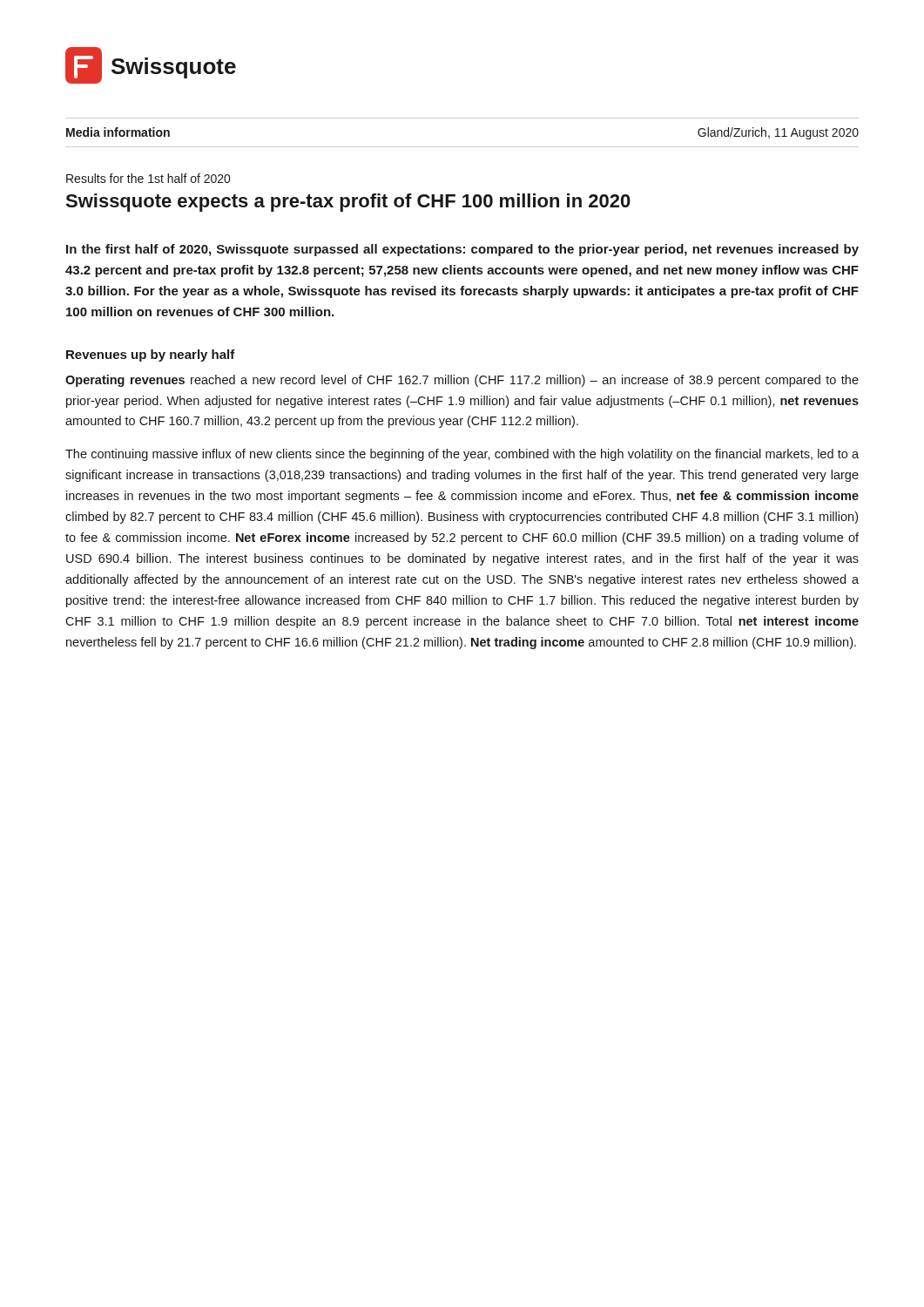Click the passage that begins "In the first half"

pyautogui.click(x=462, y=280)
